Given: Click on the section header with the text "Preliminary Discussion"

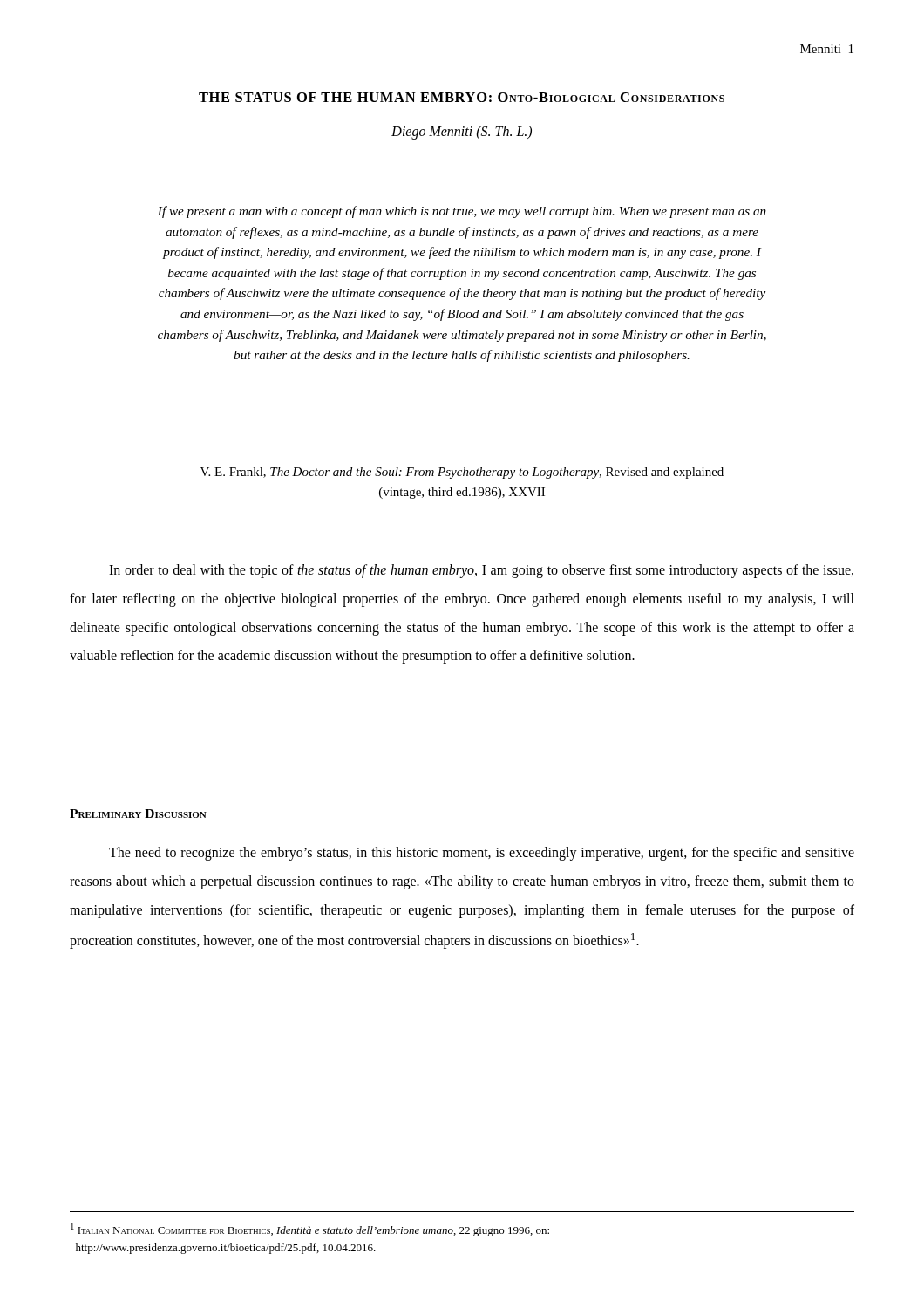Looking at the screenshot, I should [x=138, y=813].
